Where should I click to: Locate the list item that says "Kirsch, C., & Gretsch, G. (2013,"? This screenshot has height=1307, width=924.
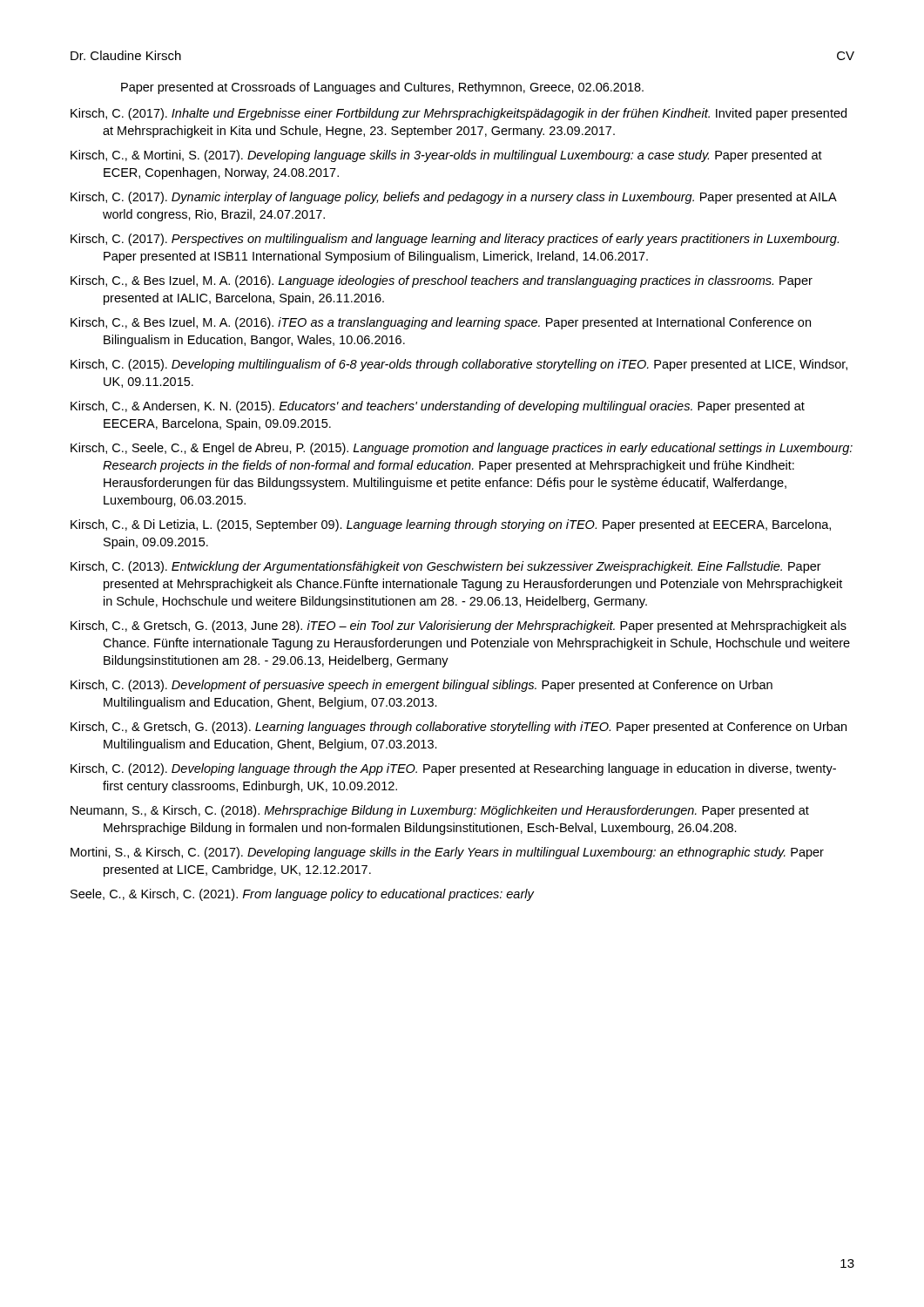click(x=460, y=643)
